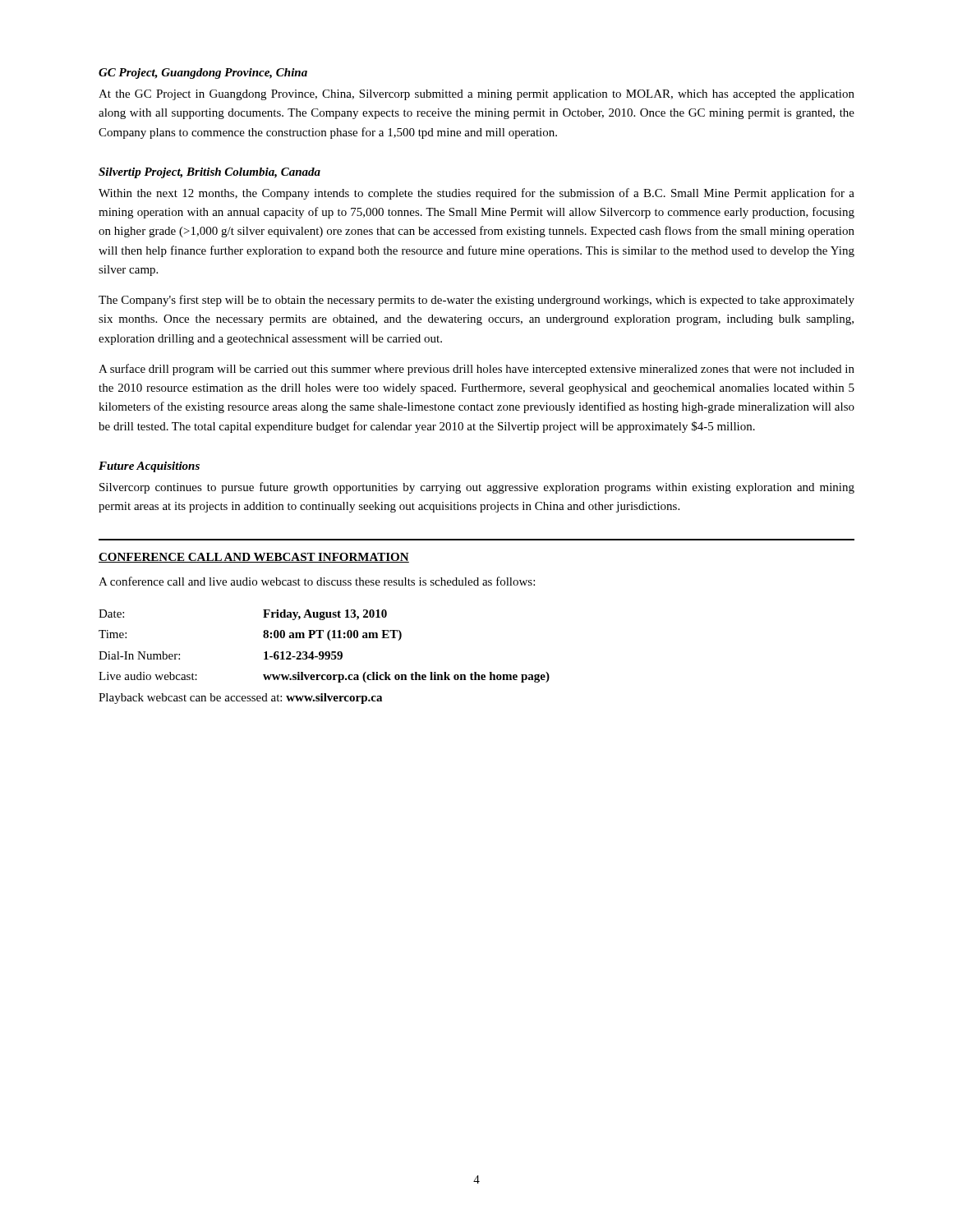Find the text block with the text "The Company's first step will be"
Screen dimensions: 1232x953
coord(476,319)
